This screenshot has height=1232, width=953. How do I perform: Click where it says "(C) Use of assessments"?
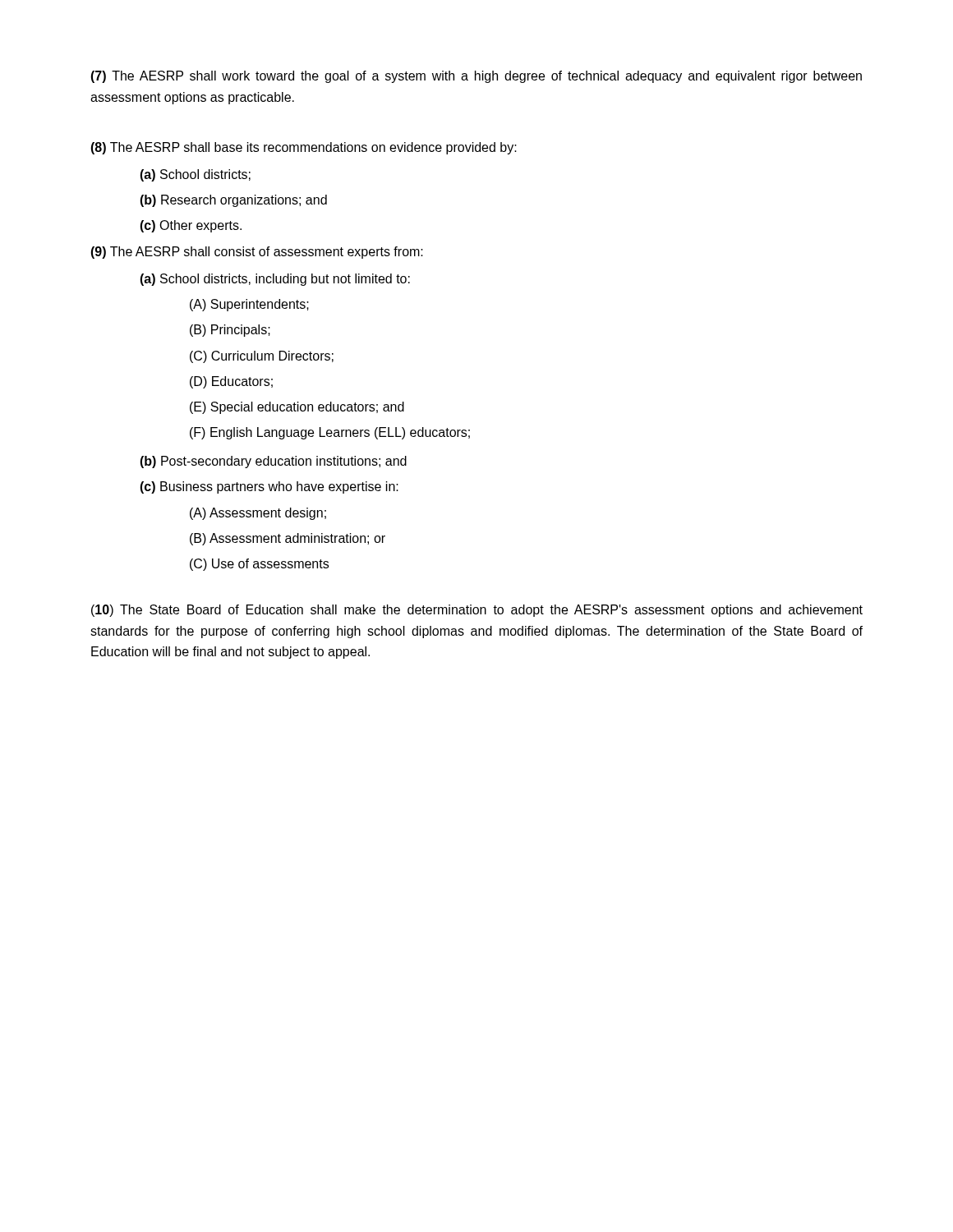coord(259,564)
